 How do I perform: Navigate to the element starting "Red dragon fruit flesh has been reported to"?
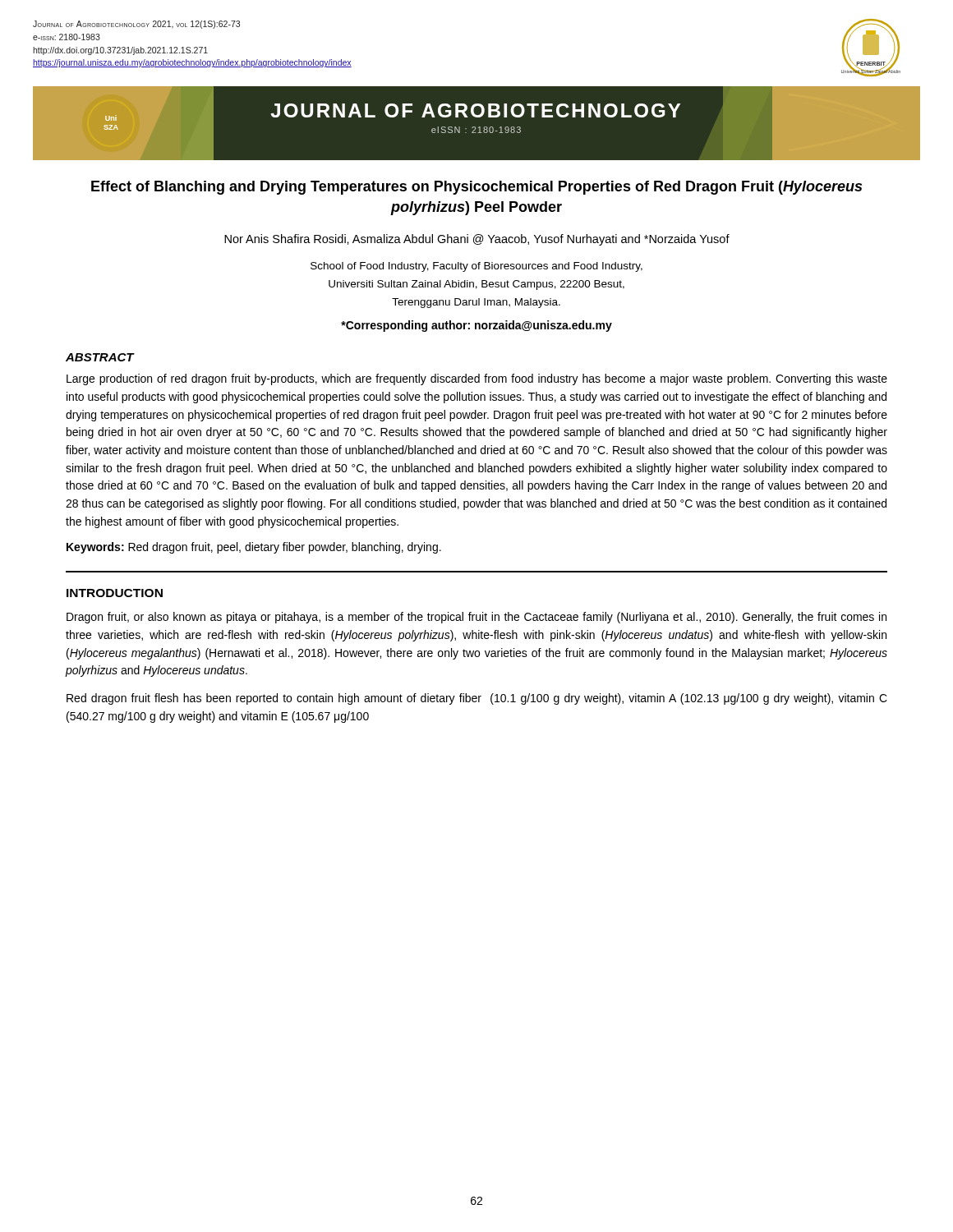(476, 707)
